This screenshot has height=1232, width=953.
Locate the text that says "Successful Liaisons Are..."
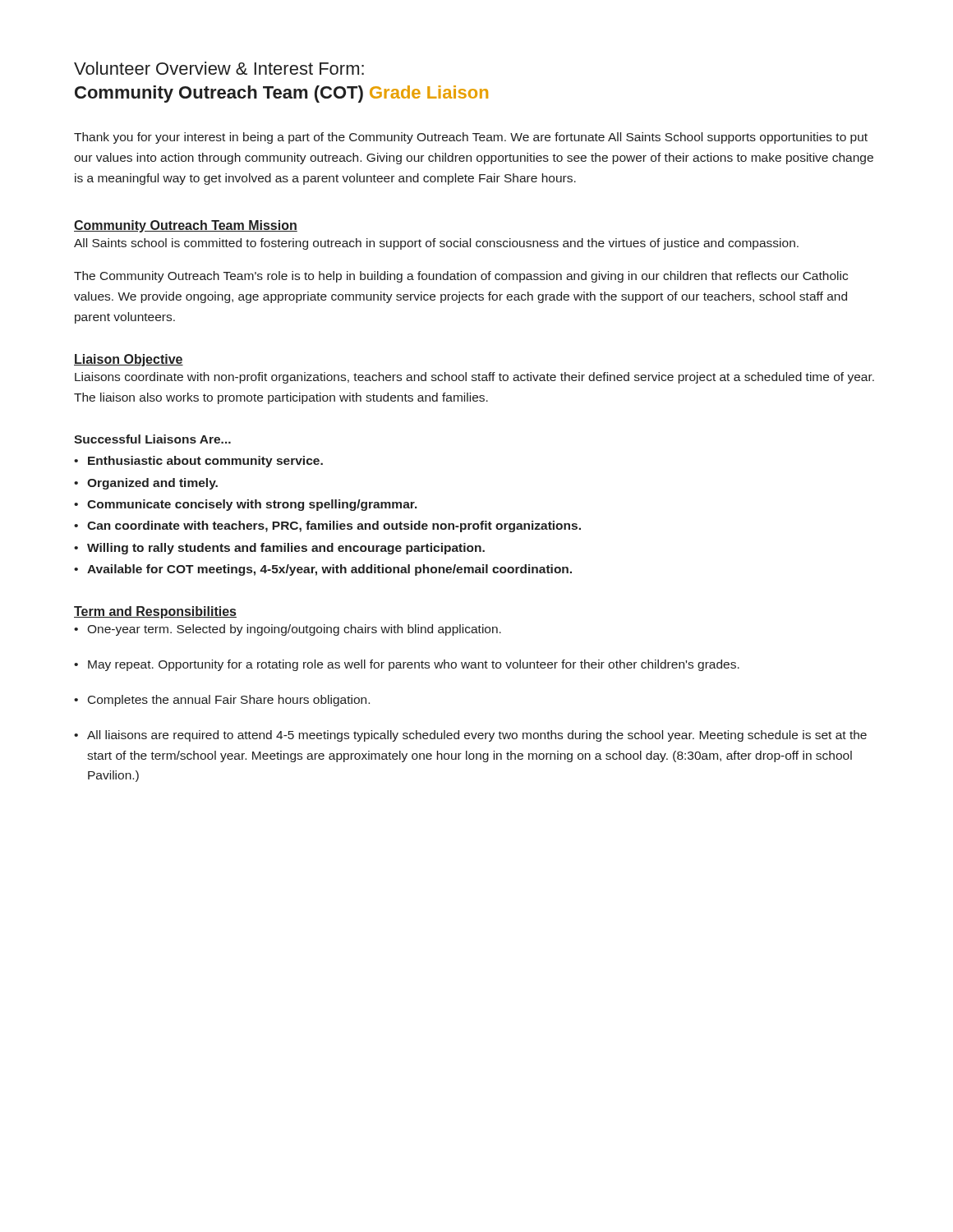(x=153, y=439)
